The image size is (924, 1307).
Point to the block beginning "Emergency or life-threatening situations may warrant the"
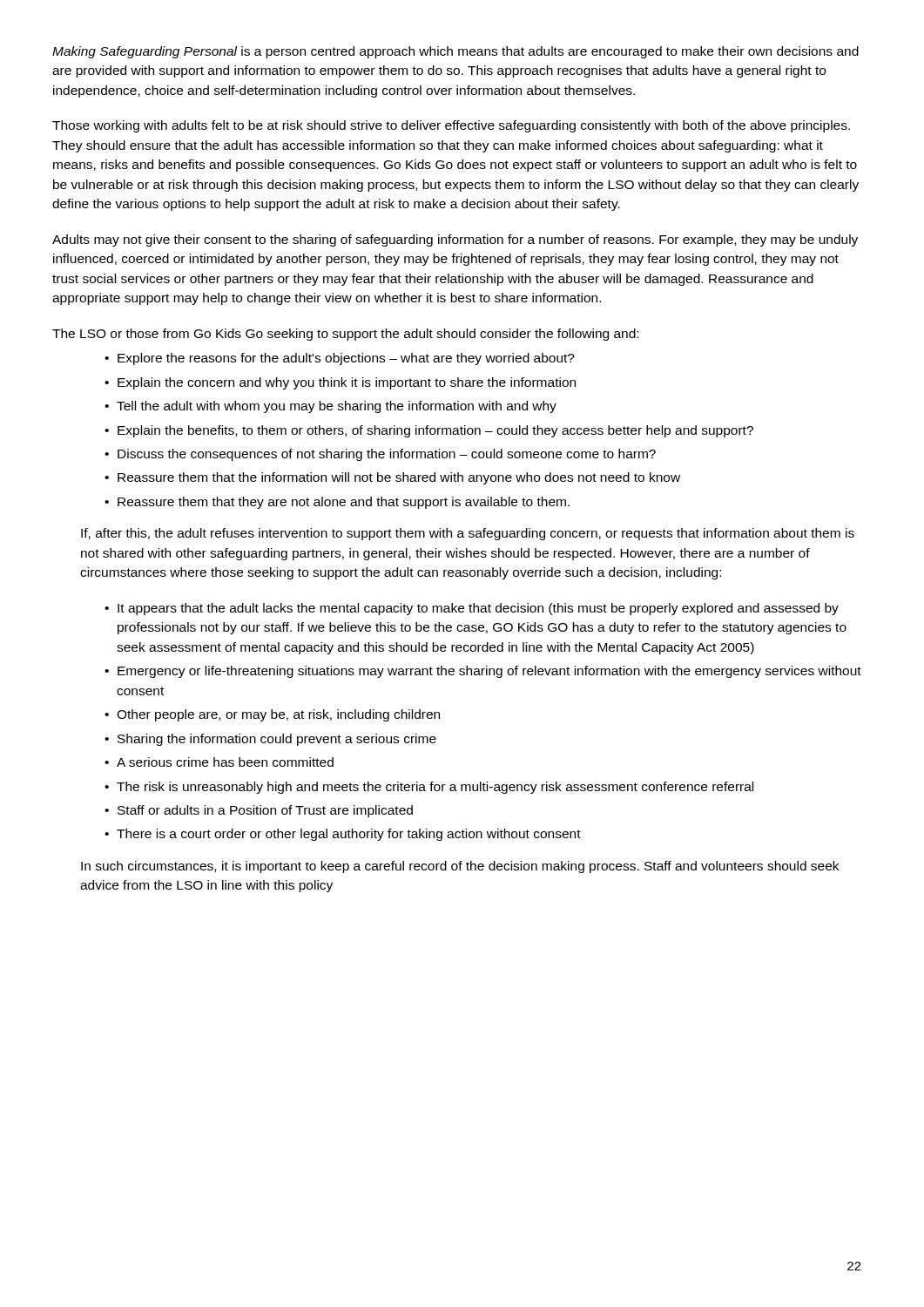click(489, 680)
